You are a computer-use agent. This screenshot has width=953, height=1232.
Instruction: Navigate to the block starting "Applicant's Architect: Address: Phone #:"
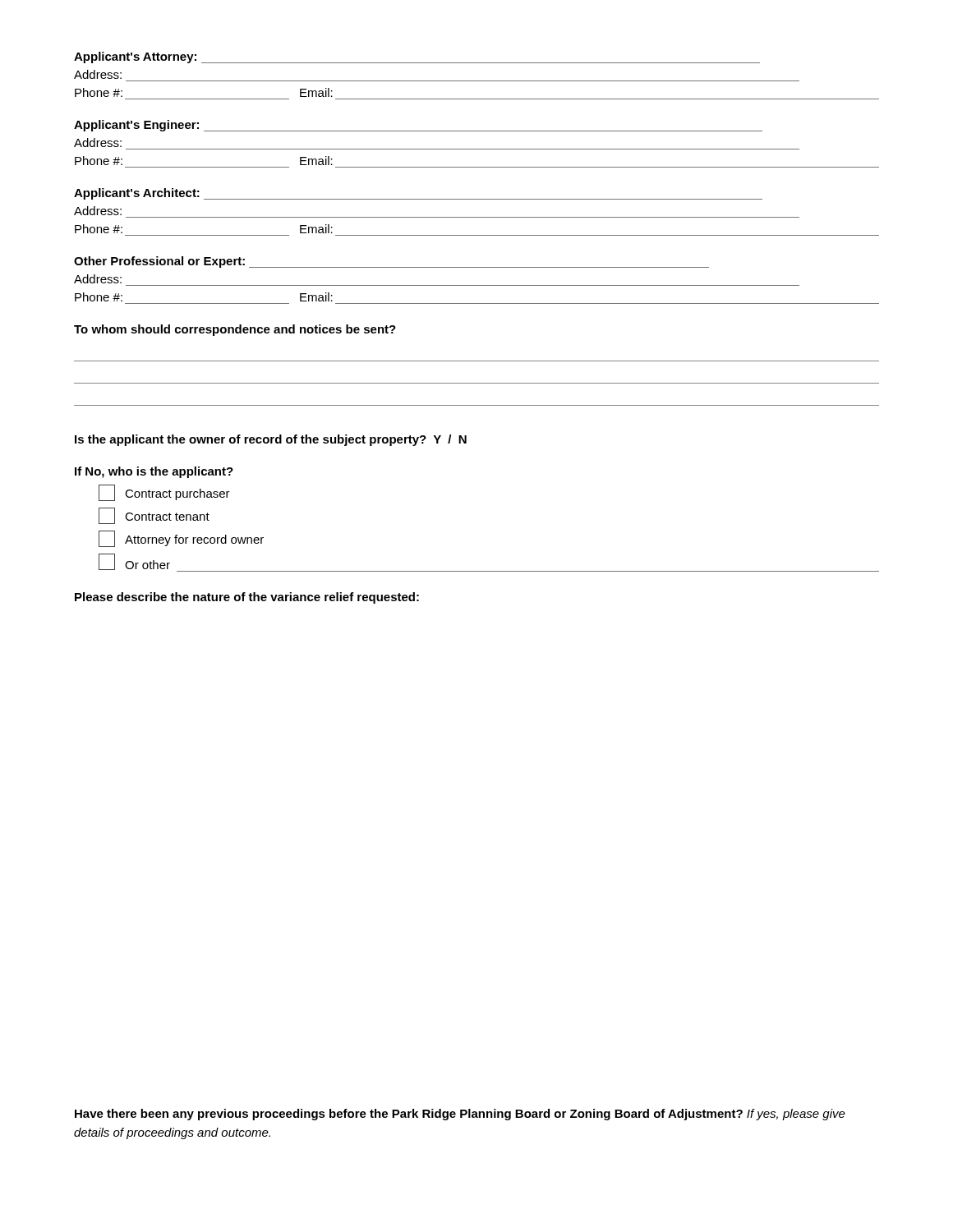pos(476,211)
